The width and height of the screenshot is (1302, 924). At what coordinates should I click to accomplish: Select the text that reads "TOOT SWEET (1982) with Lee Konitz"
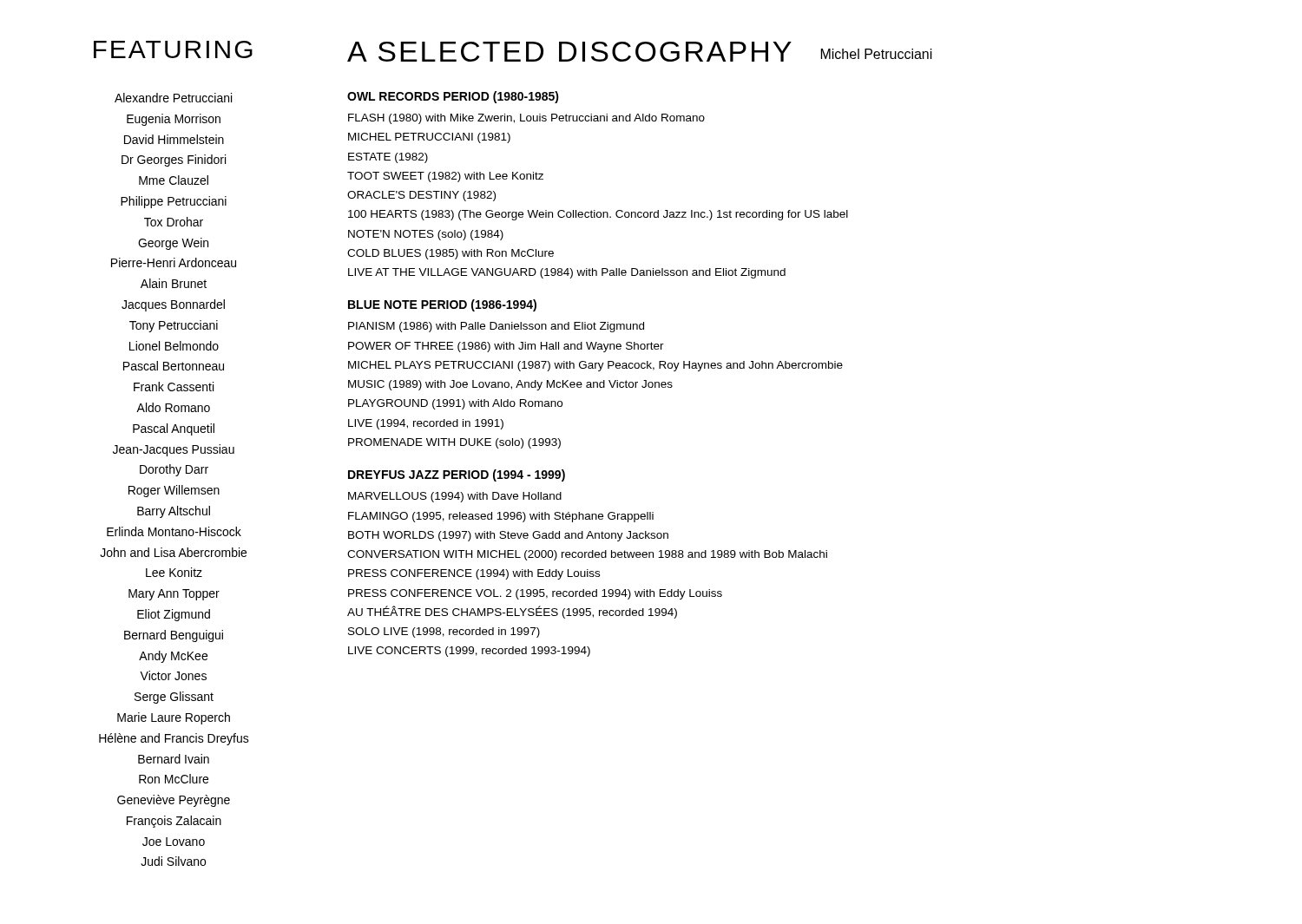446,176
